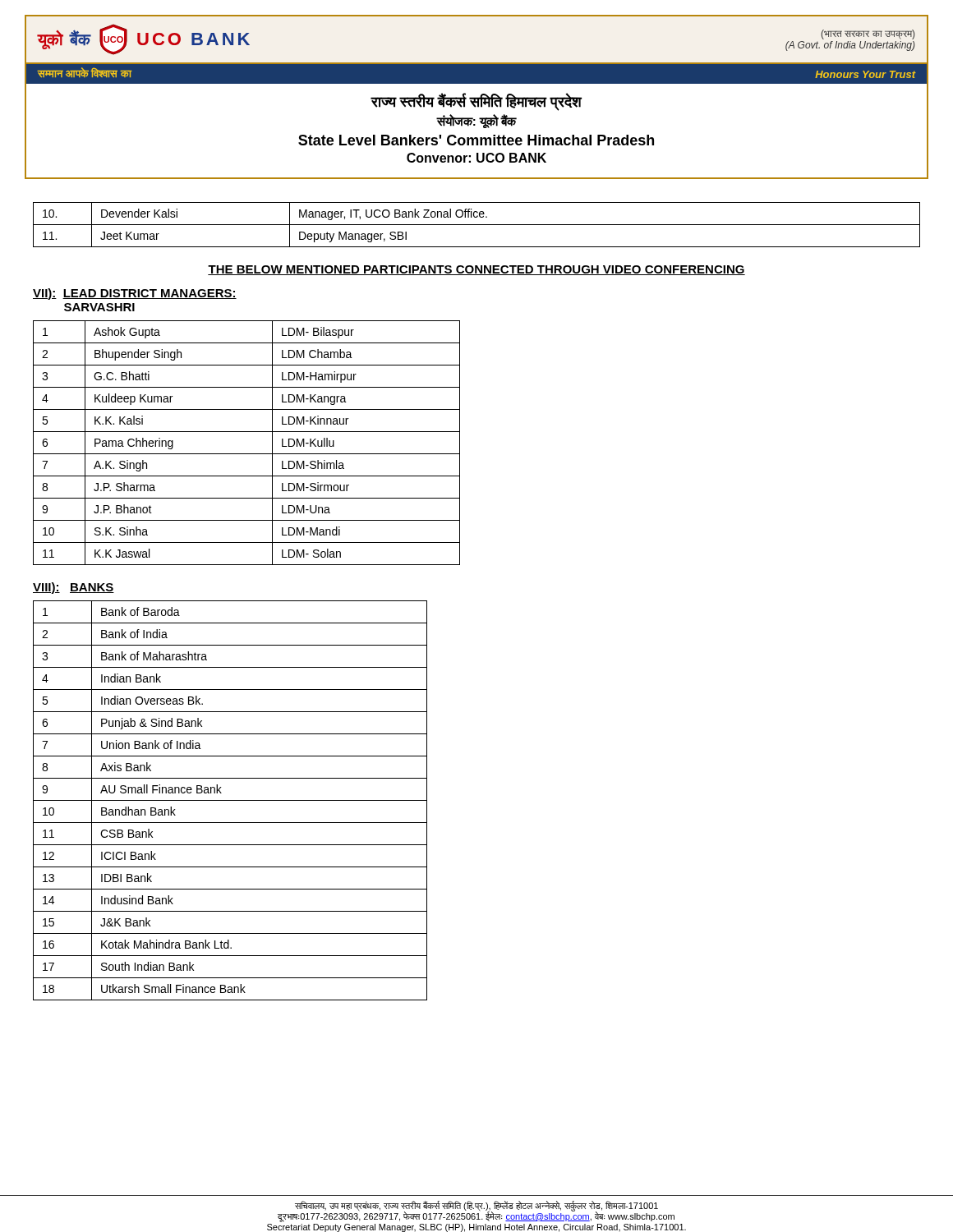Image resolution: width=953 pixels, height=1232 pixels.
Task: Find "VII): LEAD DISTRICT MANAGERS: SARVASHRI" on this page
Action: (135, 300)
